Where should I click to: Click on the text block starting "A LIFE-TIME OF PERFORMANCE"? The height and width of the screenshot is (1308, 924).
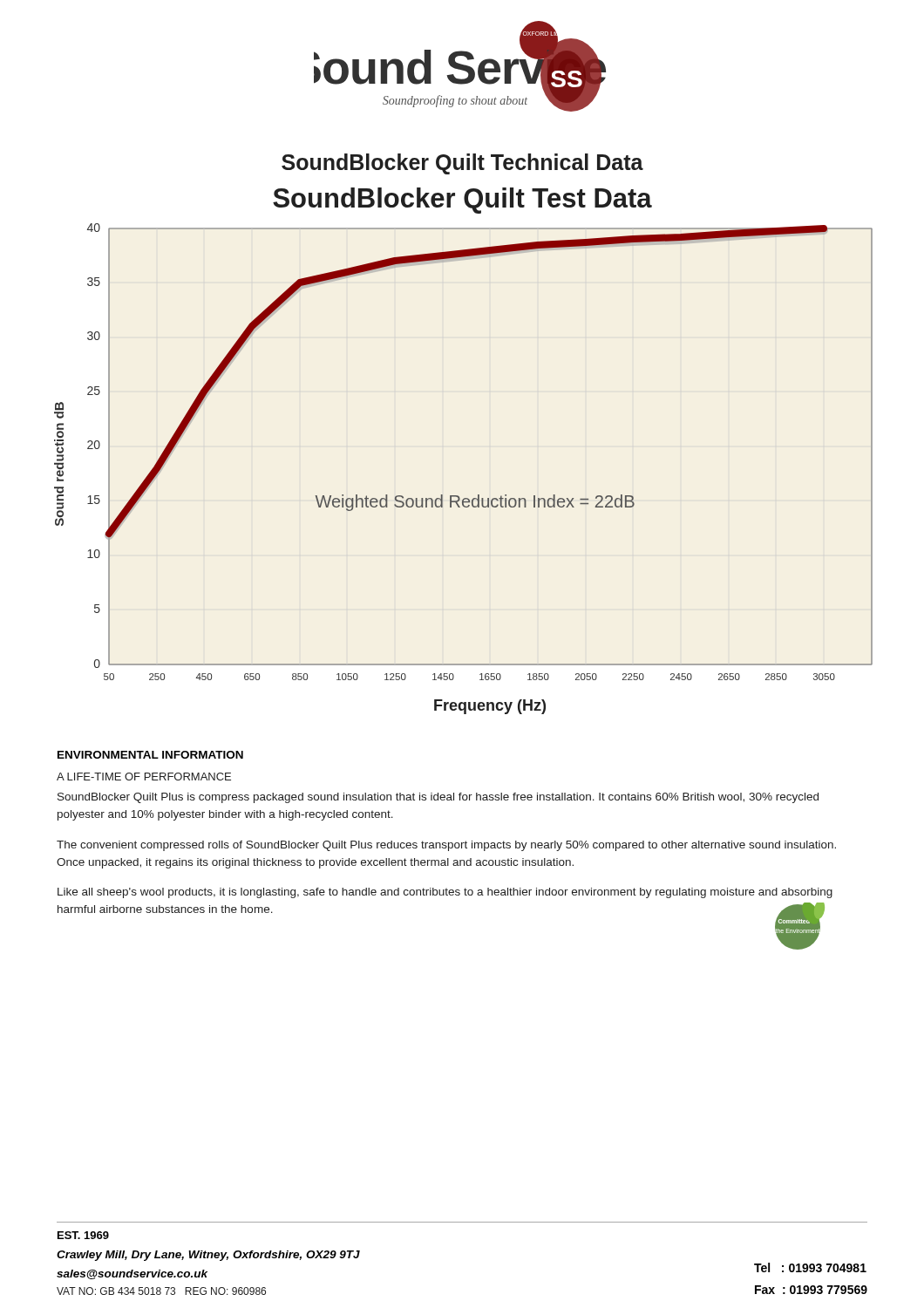pyautogui.click(x=144, y=777)
